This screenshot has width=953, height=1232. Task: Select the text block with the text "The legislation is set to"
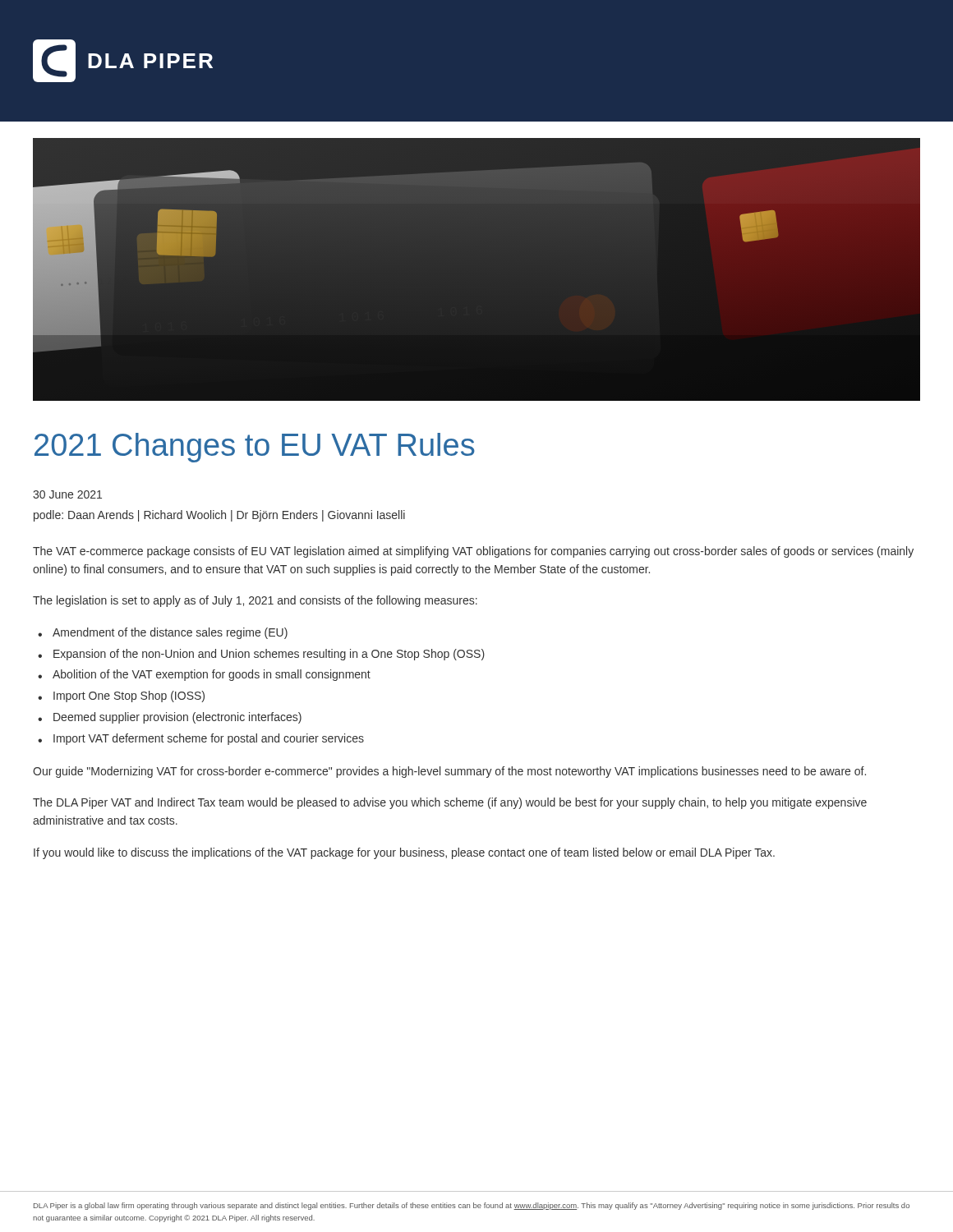click(255, 601)
